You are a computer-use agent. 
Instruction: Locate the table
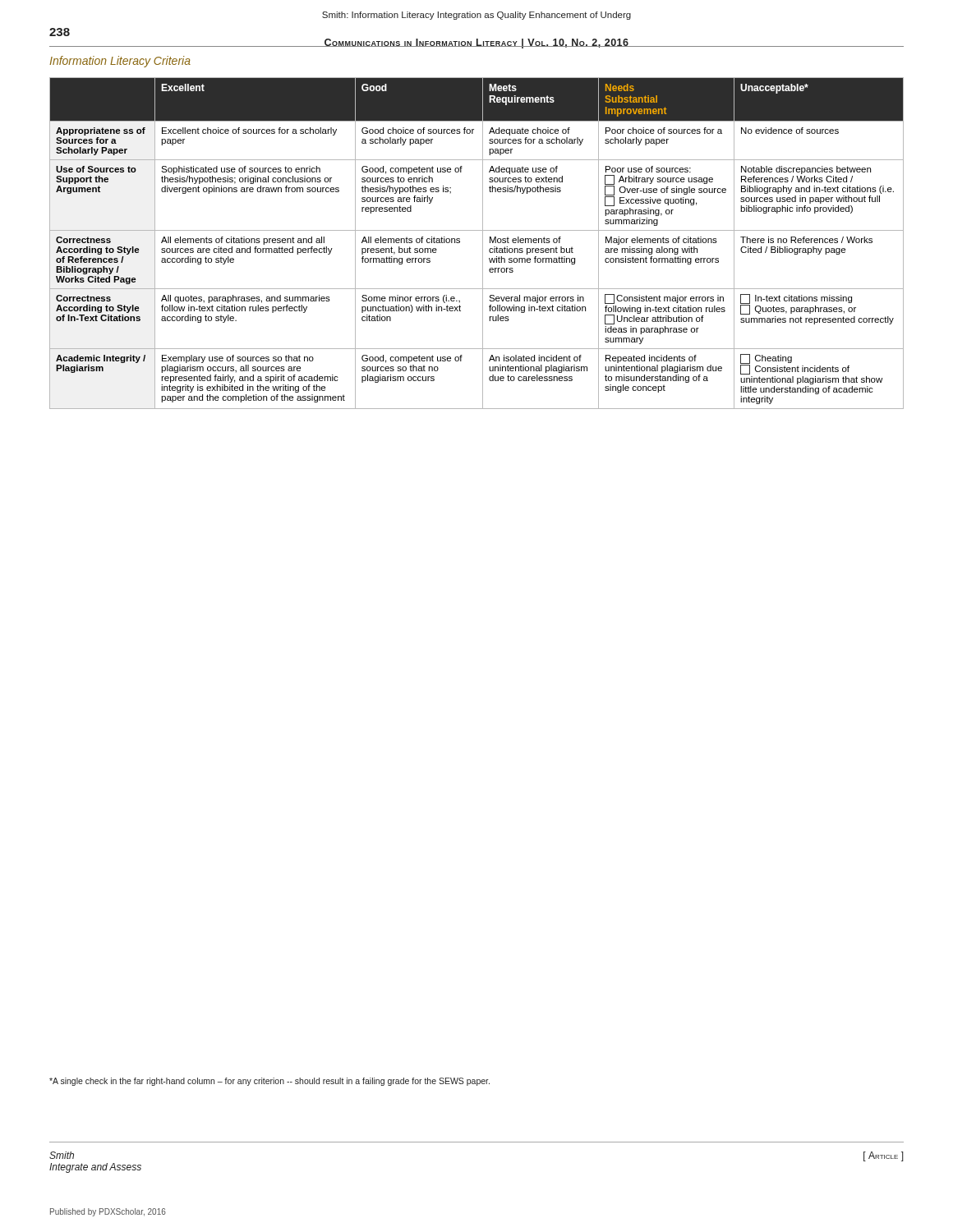click(x=476, y=243)
